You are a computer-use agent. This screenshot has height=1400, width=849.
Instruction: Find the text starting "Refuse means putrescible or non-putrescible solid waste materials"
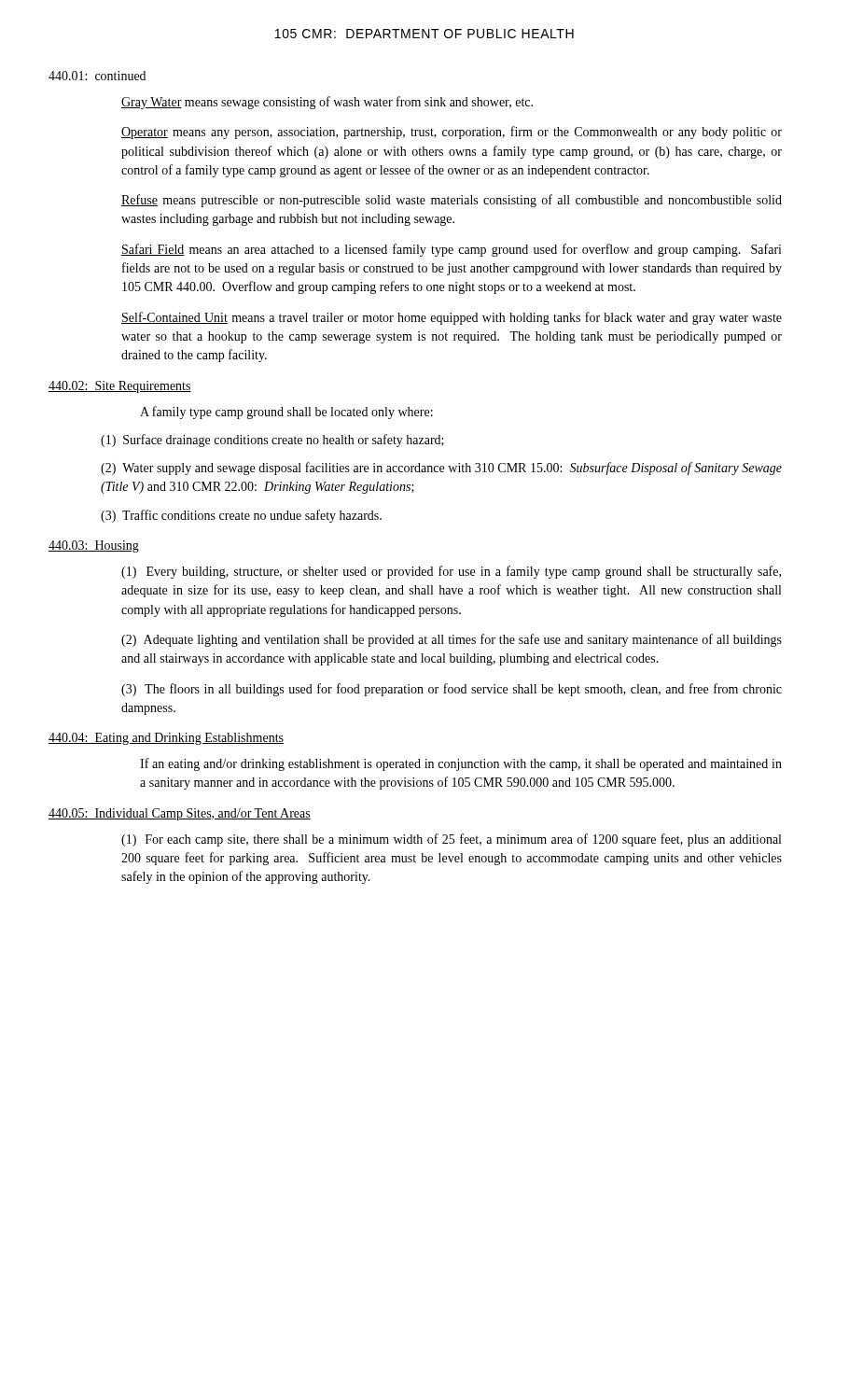tap(452, 210)
